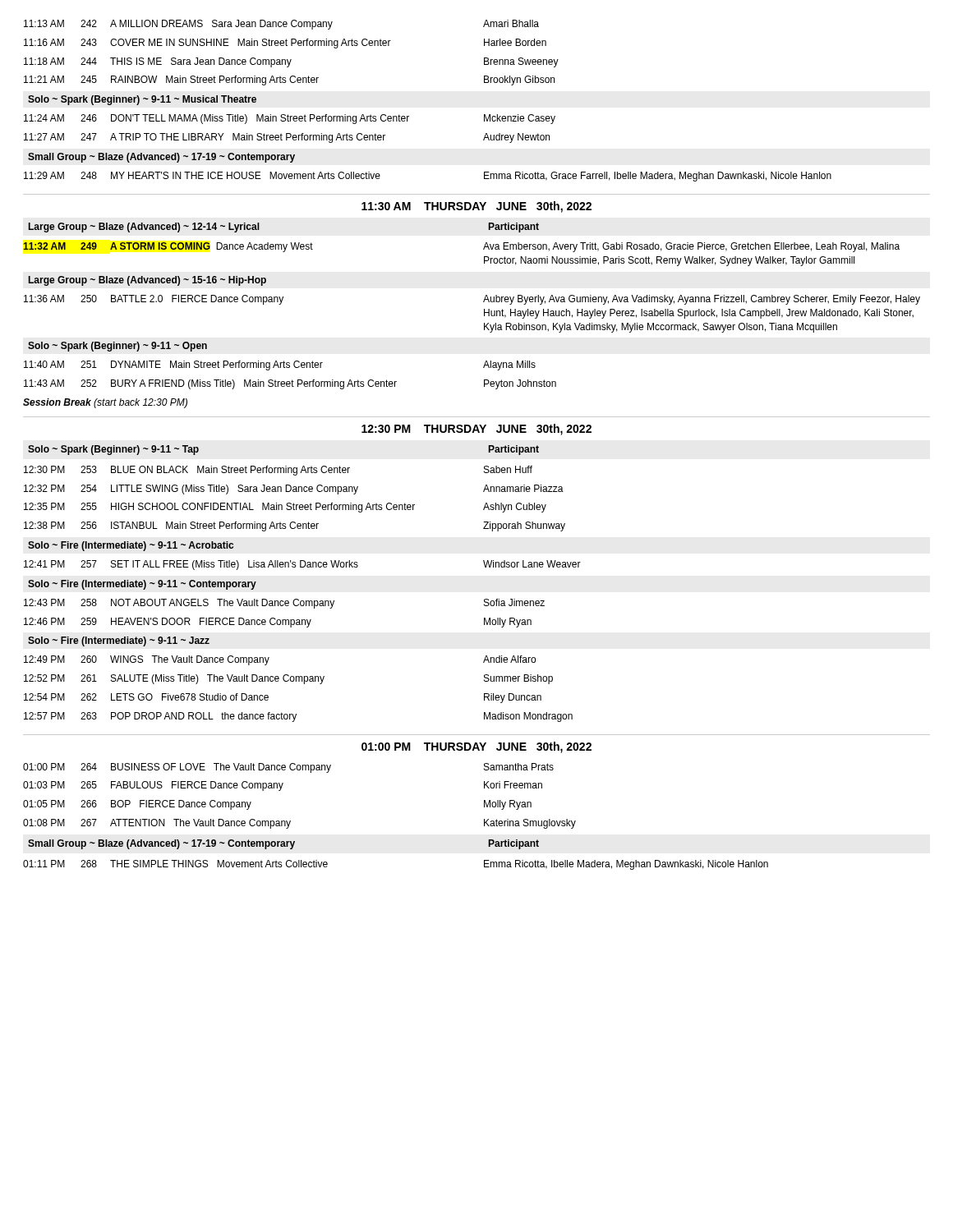Click on the region starting "01:03 PM265FABULOUS FIERCE Dance"
The width and height of the screenshot is (953, 1232).
click(x=476, y=786)
